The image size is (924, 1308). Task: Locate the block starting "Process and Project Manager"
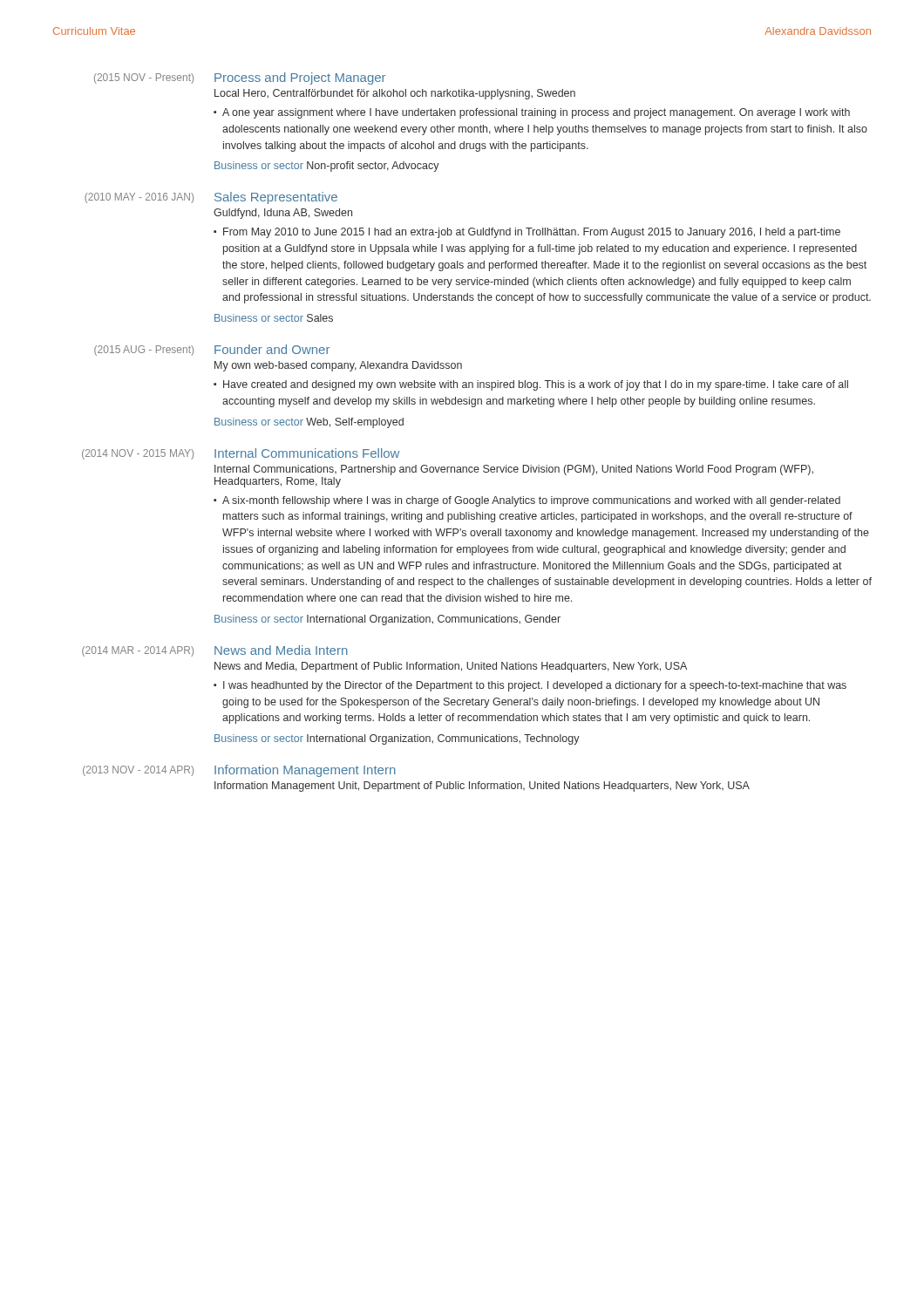click(300, 77)
